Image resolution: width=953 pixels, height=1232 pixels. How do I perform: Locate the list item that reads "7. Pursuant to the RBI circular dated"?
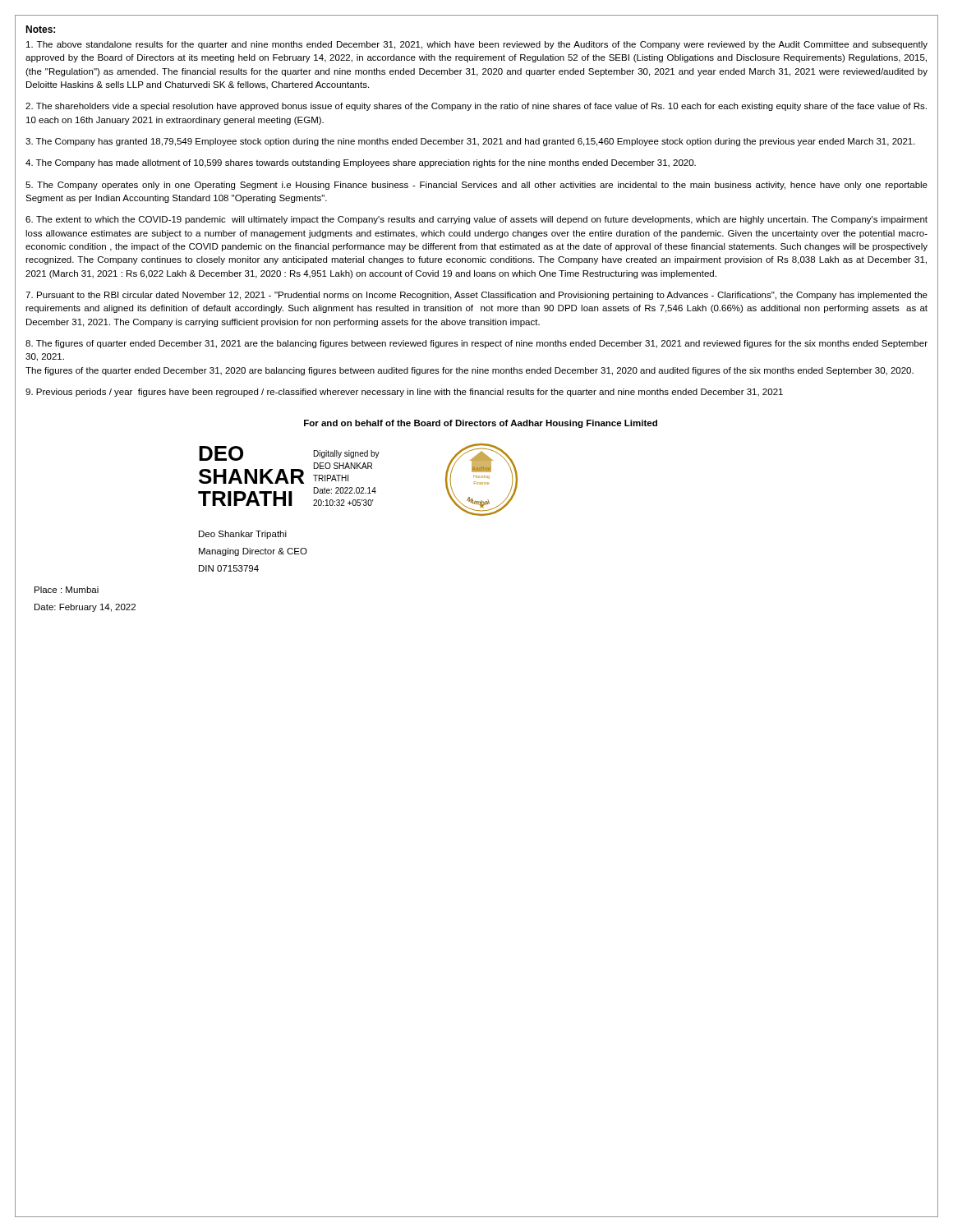pos(476,308)
